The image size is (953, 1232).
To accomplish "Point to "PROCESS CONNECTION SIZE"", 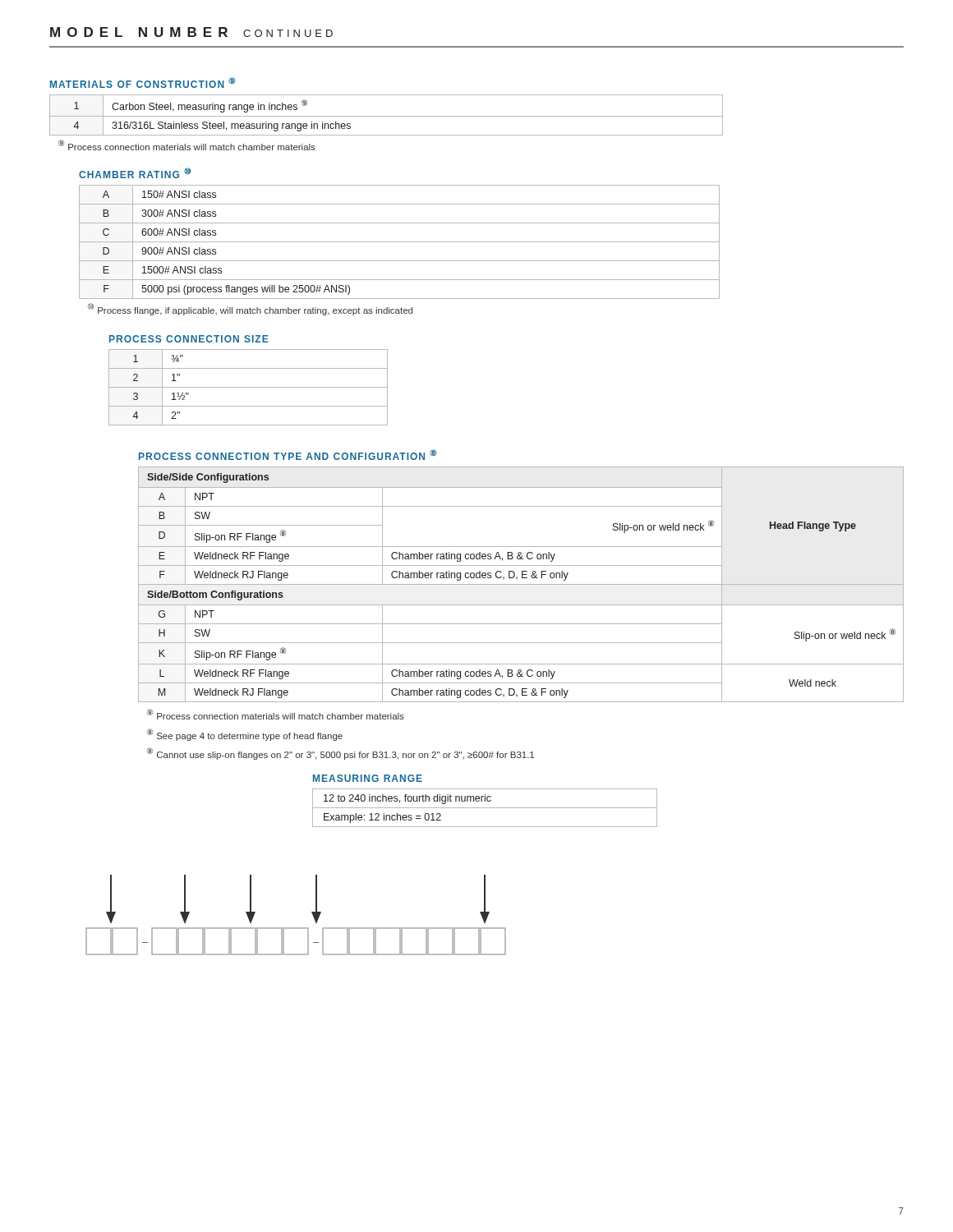I will pos(189,339).
